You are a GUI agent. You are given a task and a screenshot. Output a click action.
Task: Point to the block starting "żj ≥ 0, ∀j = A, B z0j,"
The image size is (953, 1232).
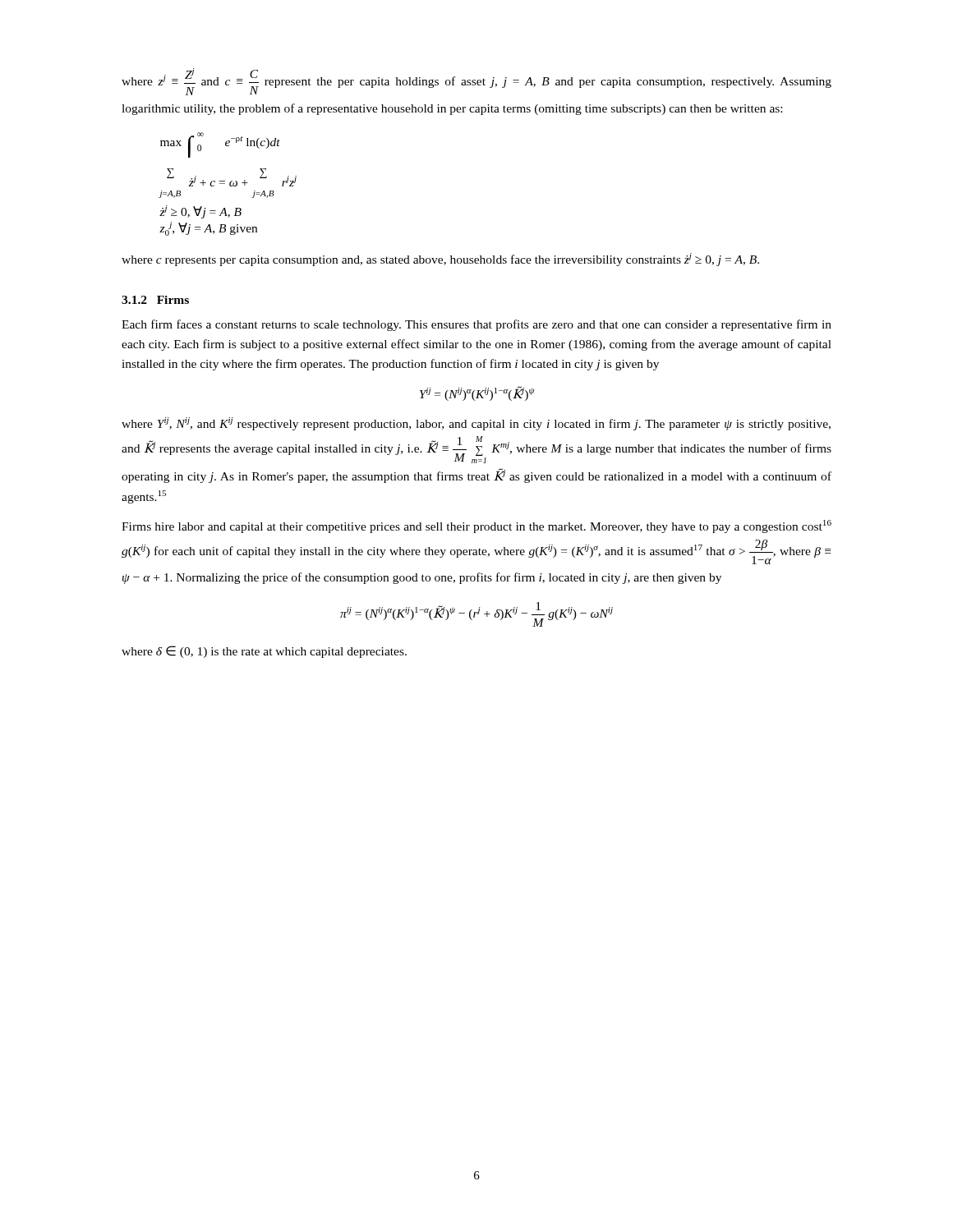click(x=200, y=212)
